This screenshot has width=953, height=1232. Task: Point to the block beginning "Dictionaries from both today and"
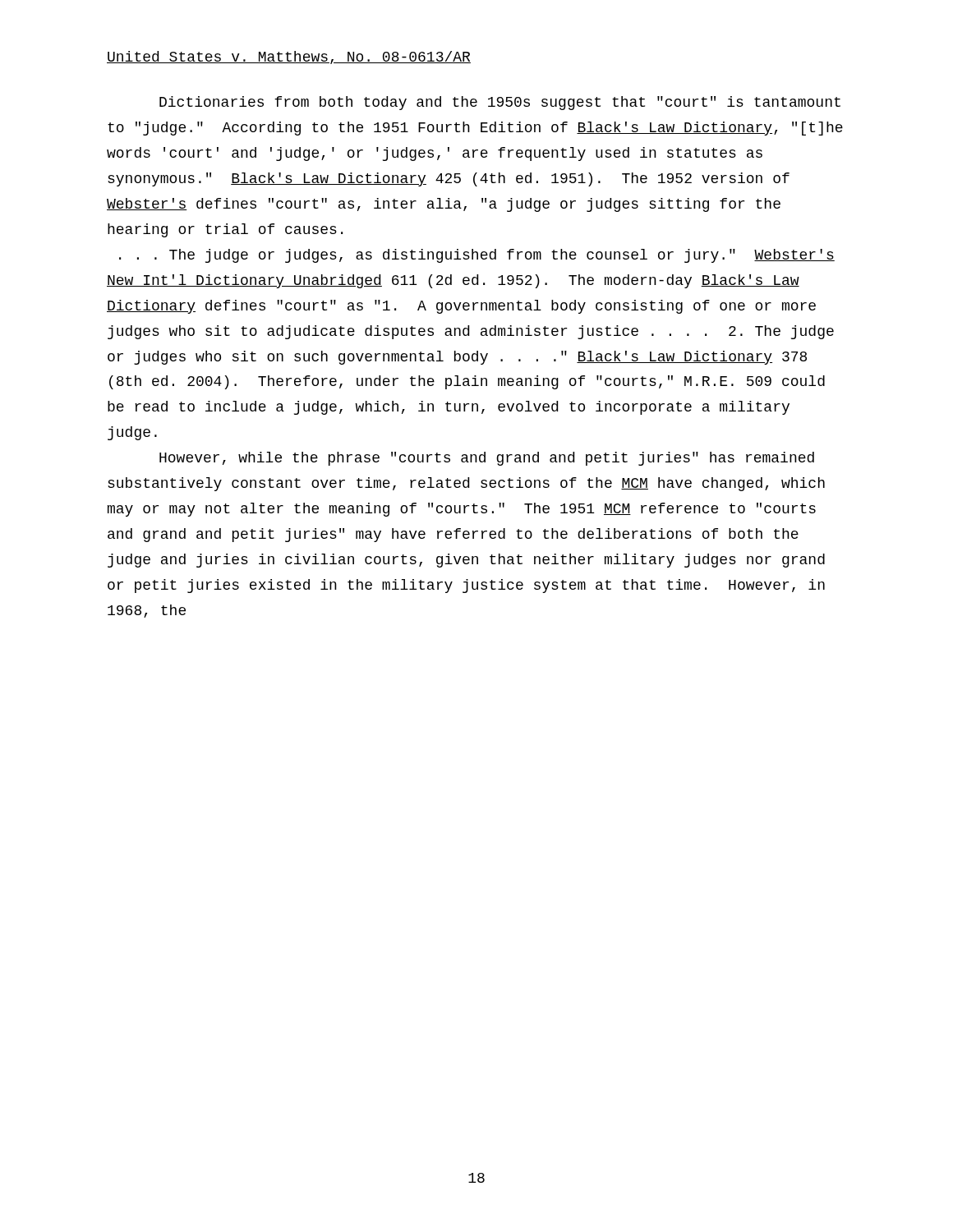point(476,268)
